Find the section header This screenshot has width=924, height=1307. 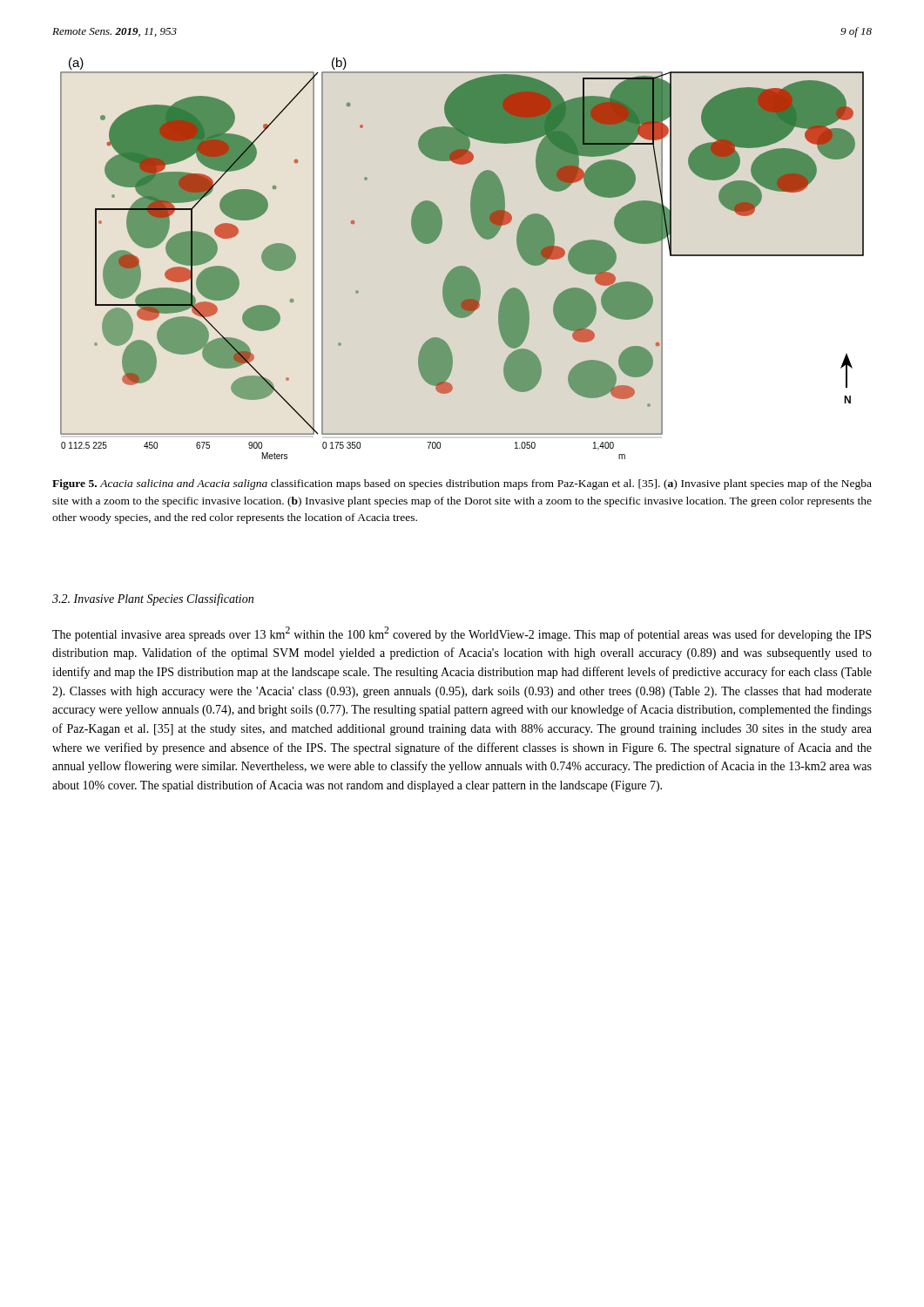462,599
